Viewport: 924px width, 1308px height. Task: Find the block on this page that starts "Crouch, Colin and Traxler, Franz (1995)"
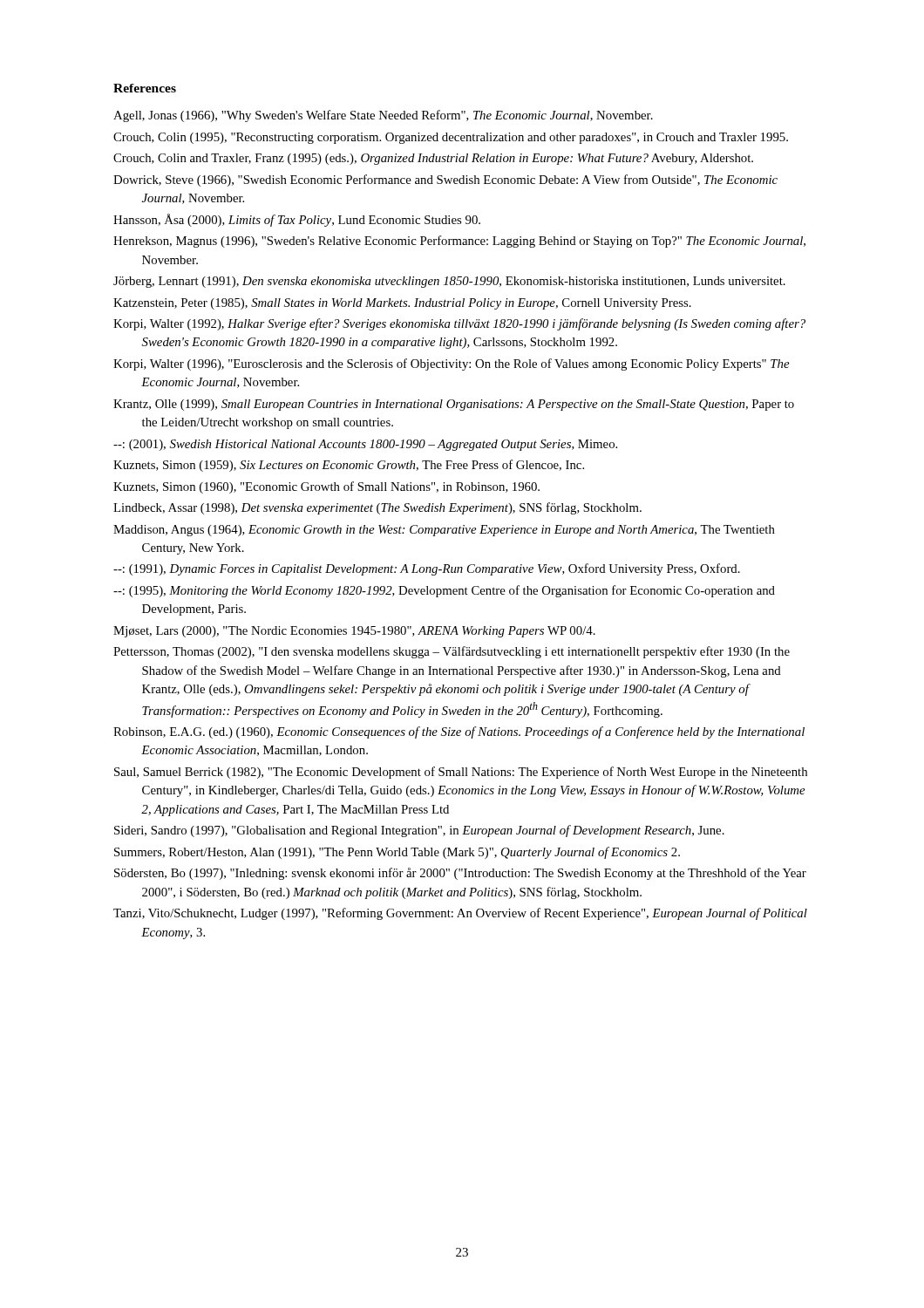pyautogui.click(x=434, y=158)
